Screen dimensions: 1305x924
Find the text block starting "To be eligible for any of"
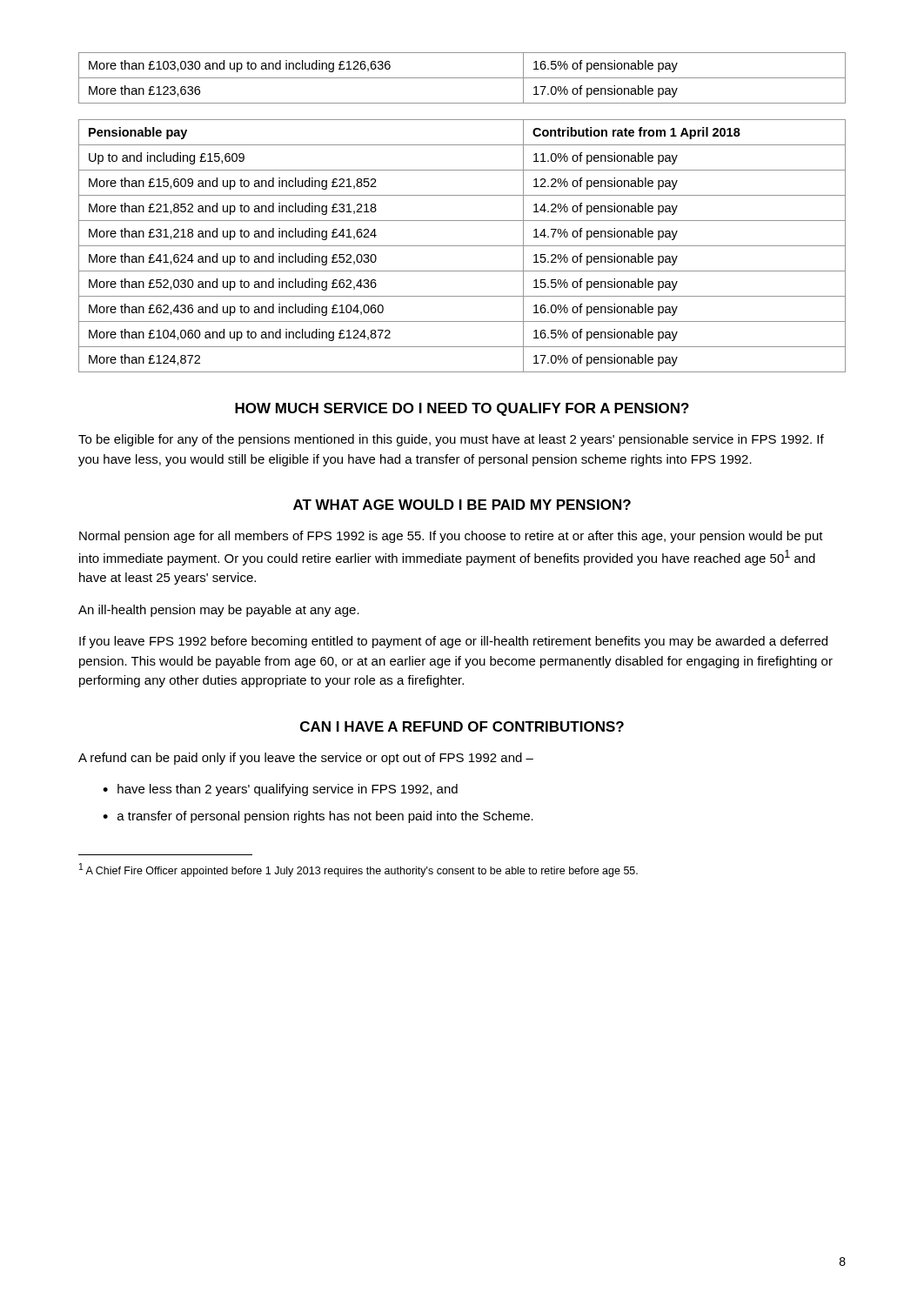pos(451,449)
